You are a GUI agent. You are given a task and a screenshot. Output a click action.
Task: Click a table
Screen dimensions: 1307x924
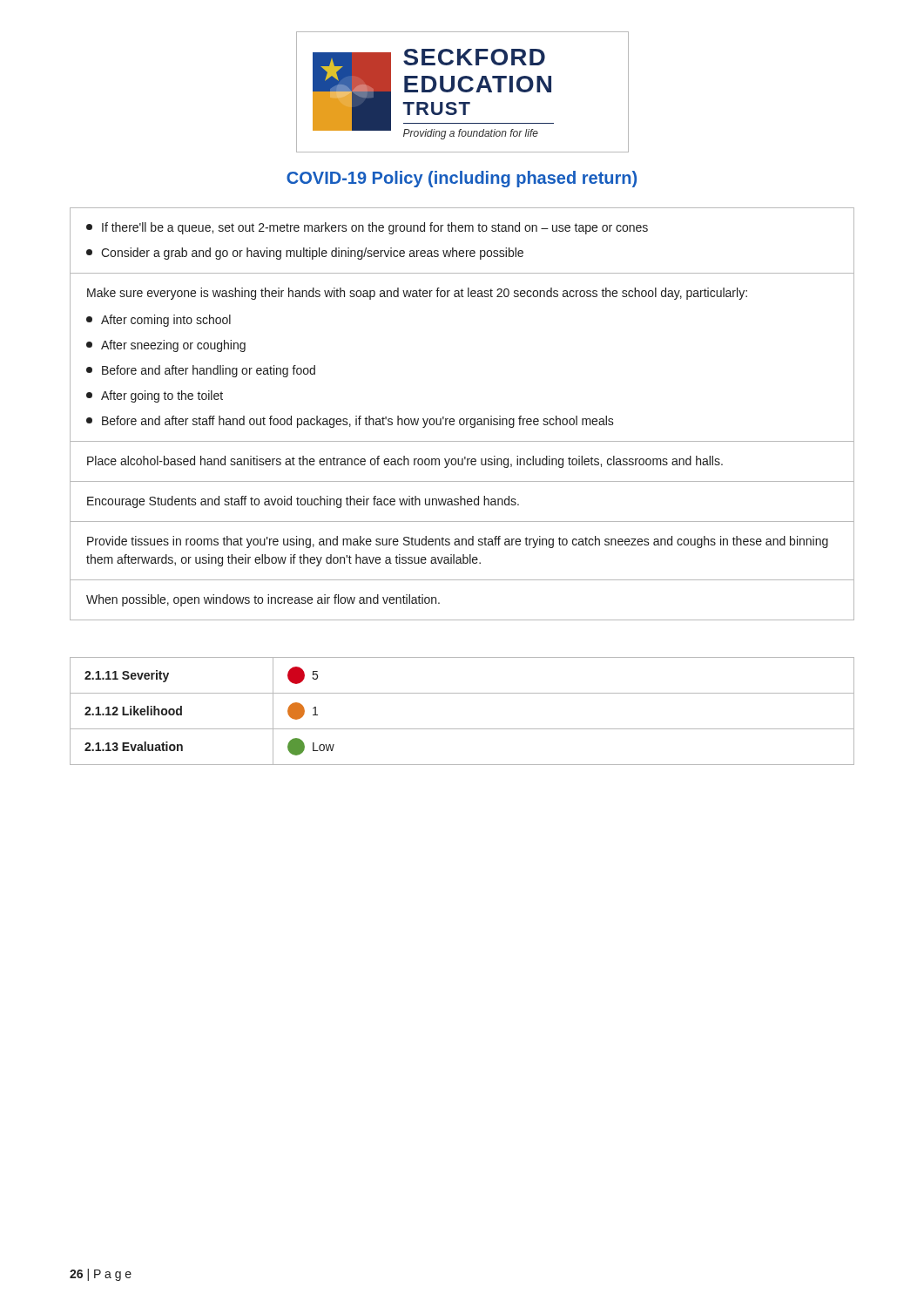[462, 711]
